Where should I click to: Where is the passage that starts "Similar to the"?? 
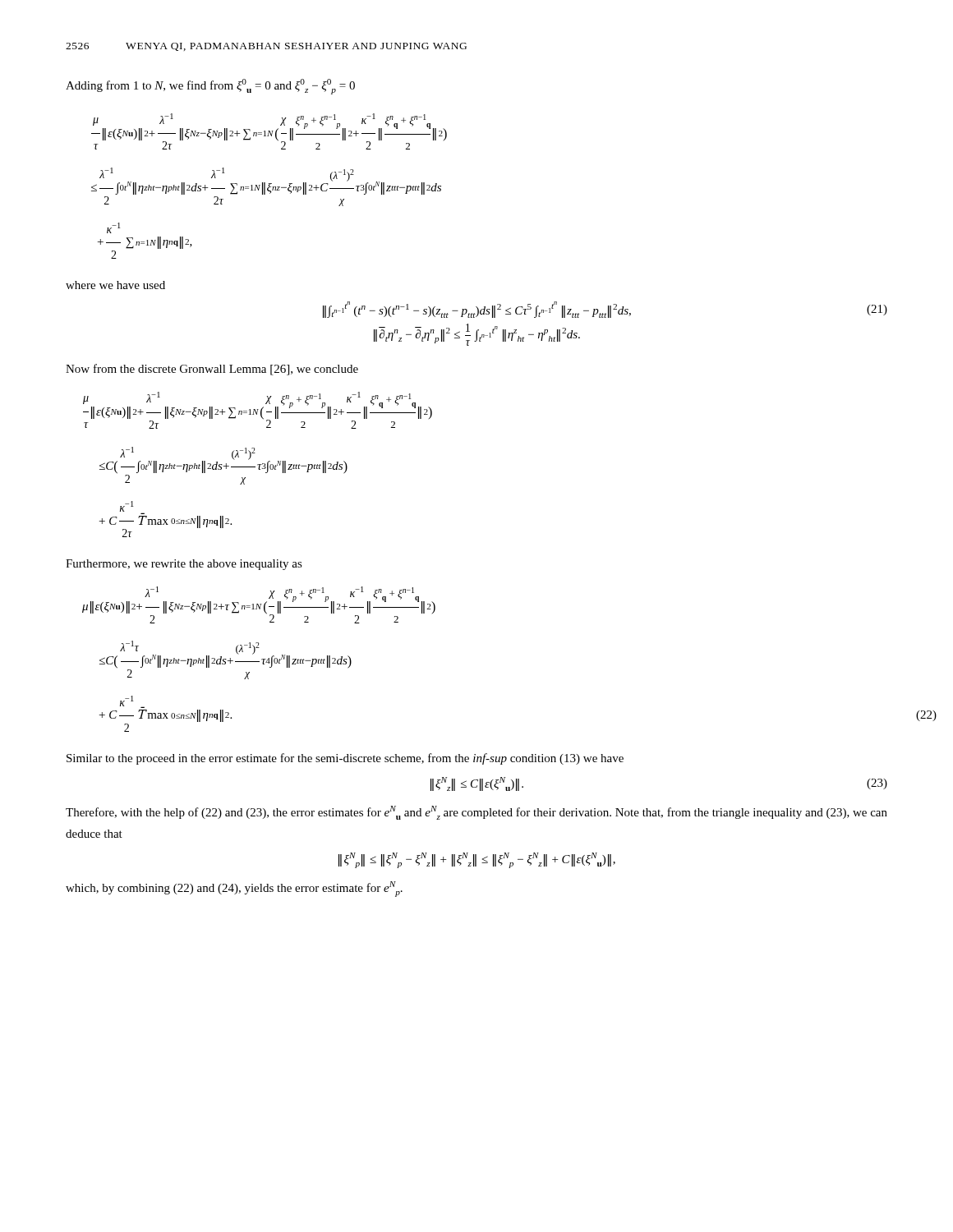coord(345,758)
